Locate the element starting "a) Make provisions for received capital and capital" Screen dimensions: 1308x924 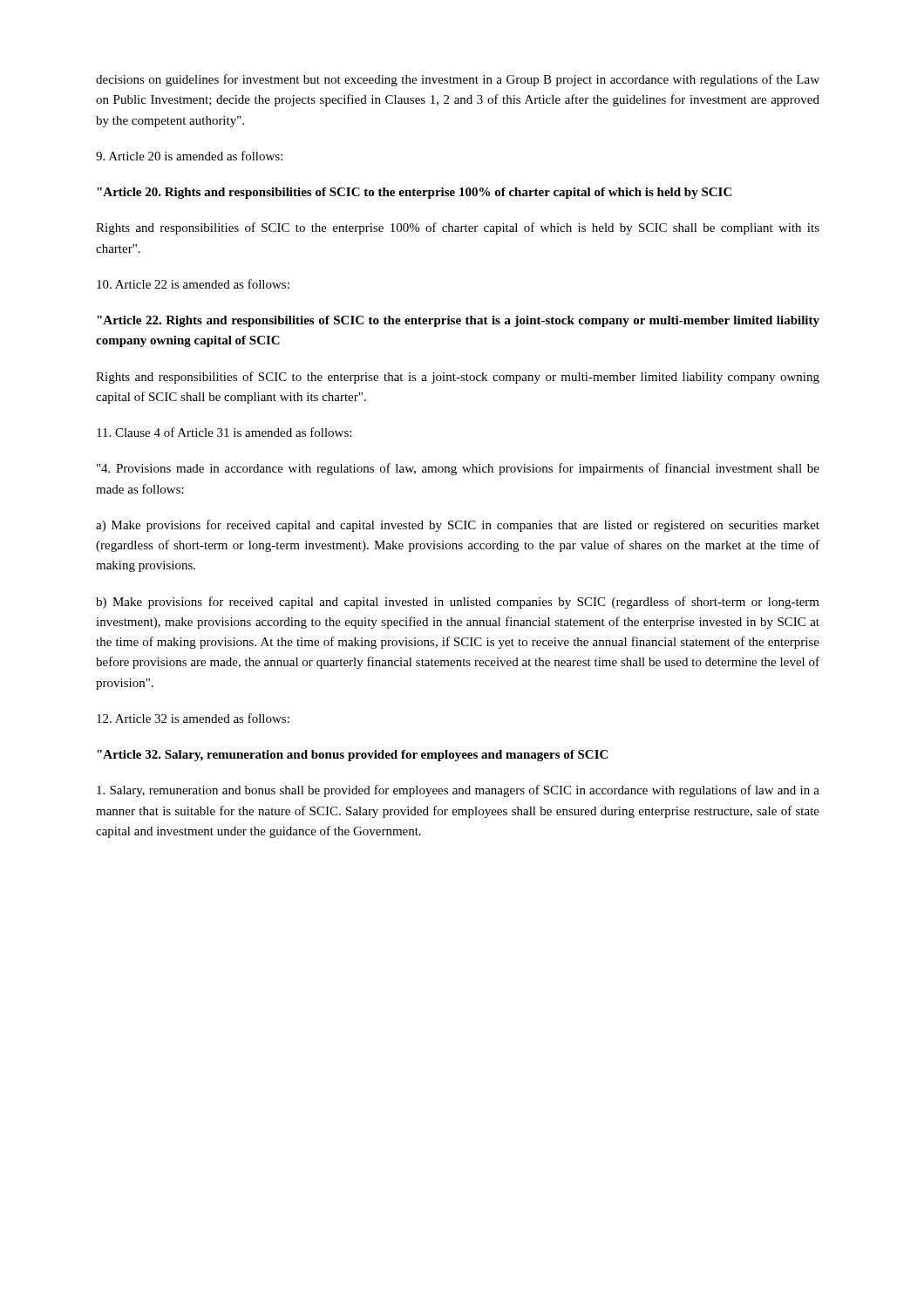tap(458, 546)
